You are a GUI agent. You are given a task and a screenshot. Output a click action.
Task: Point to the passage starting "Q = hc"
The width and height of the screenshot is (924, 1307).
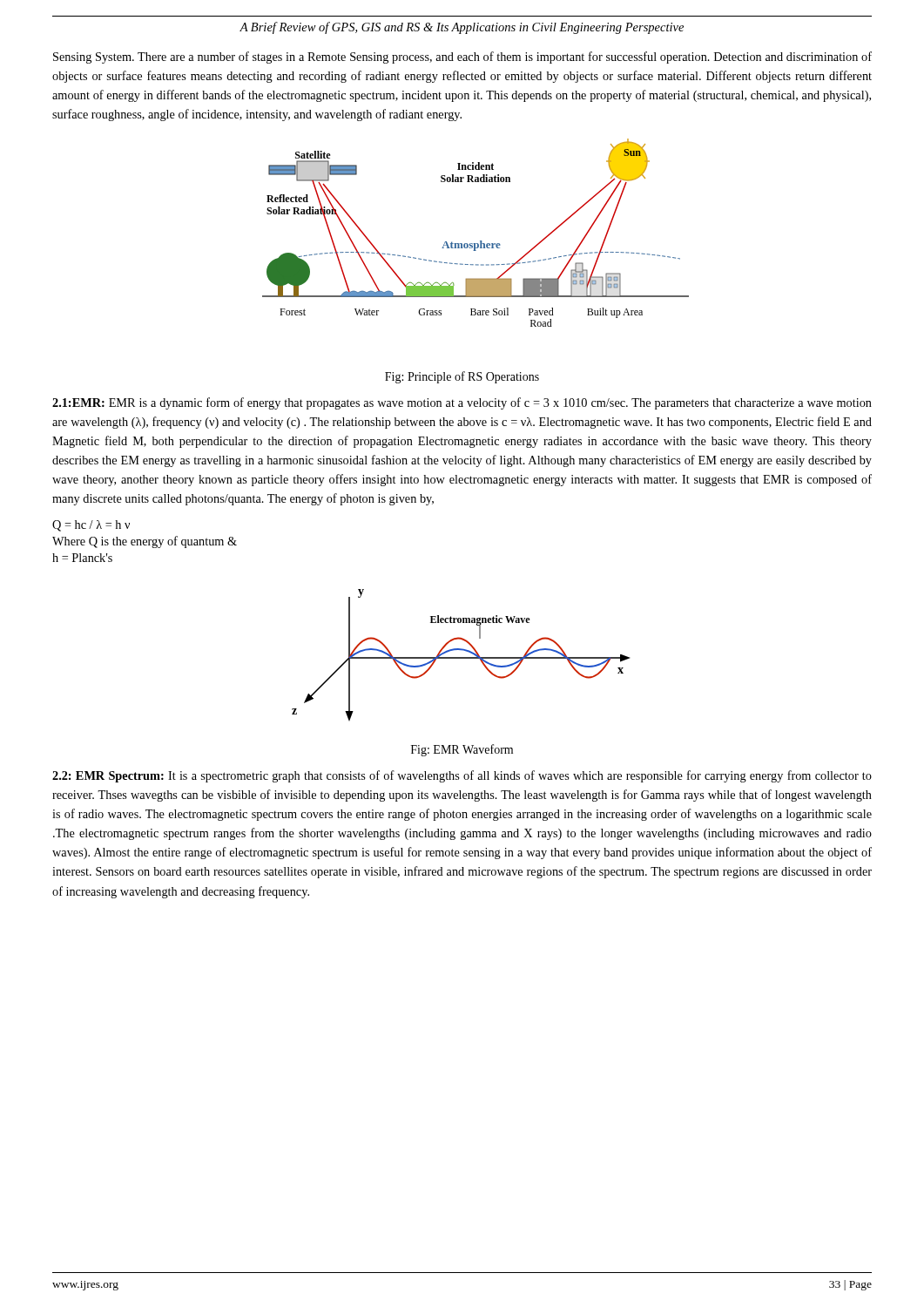[x=91, y=524]
